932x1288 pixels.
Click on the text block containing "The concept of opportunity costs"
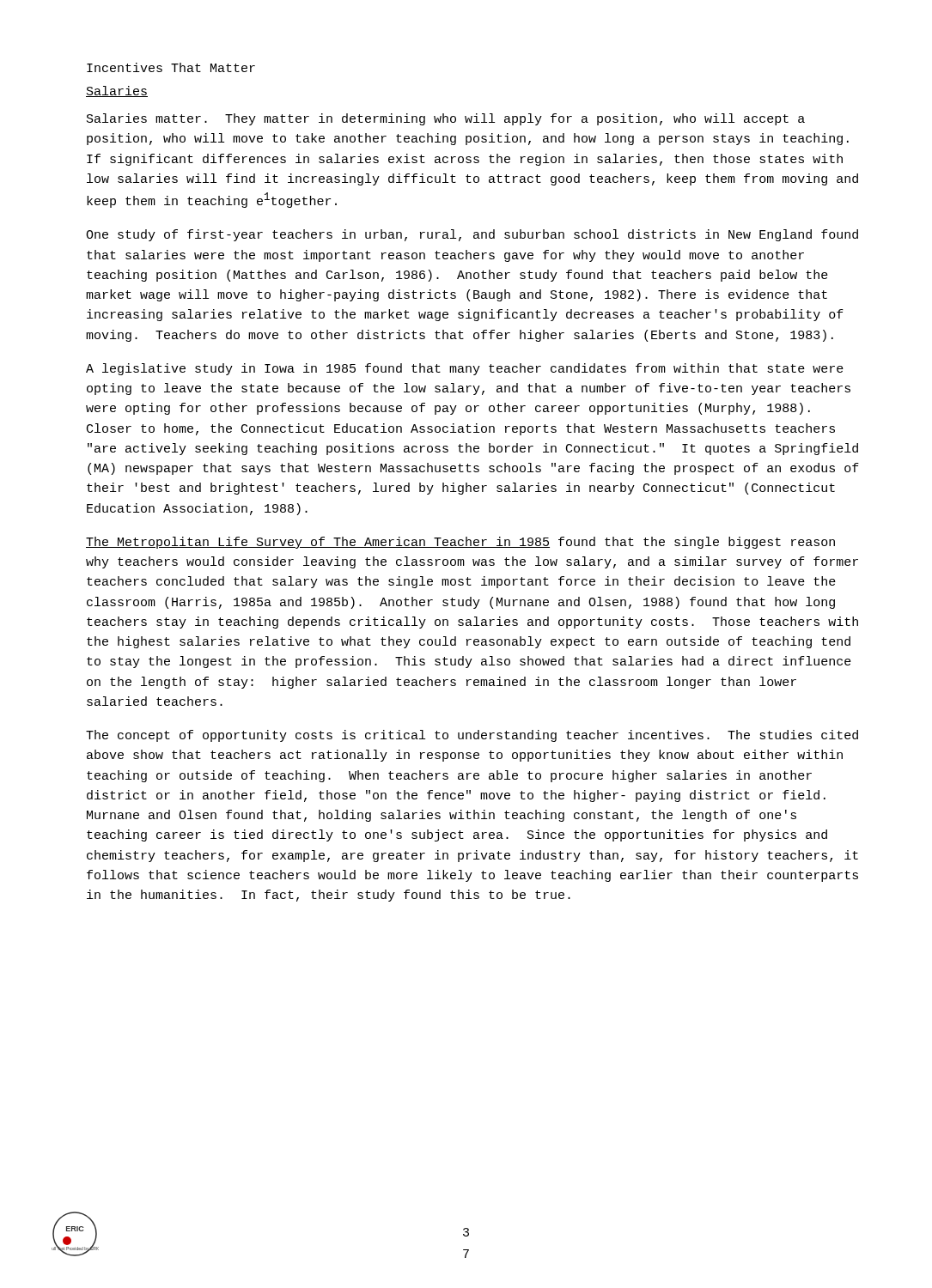[x=473, y=816]
